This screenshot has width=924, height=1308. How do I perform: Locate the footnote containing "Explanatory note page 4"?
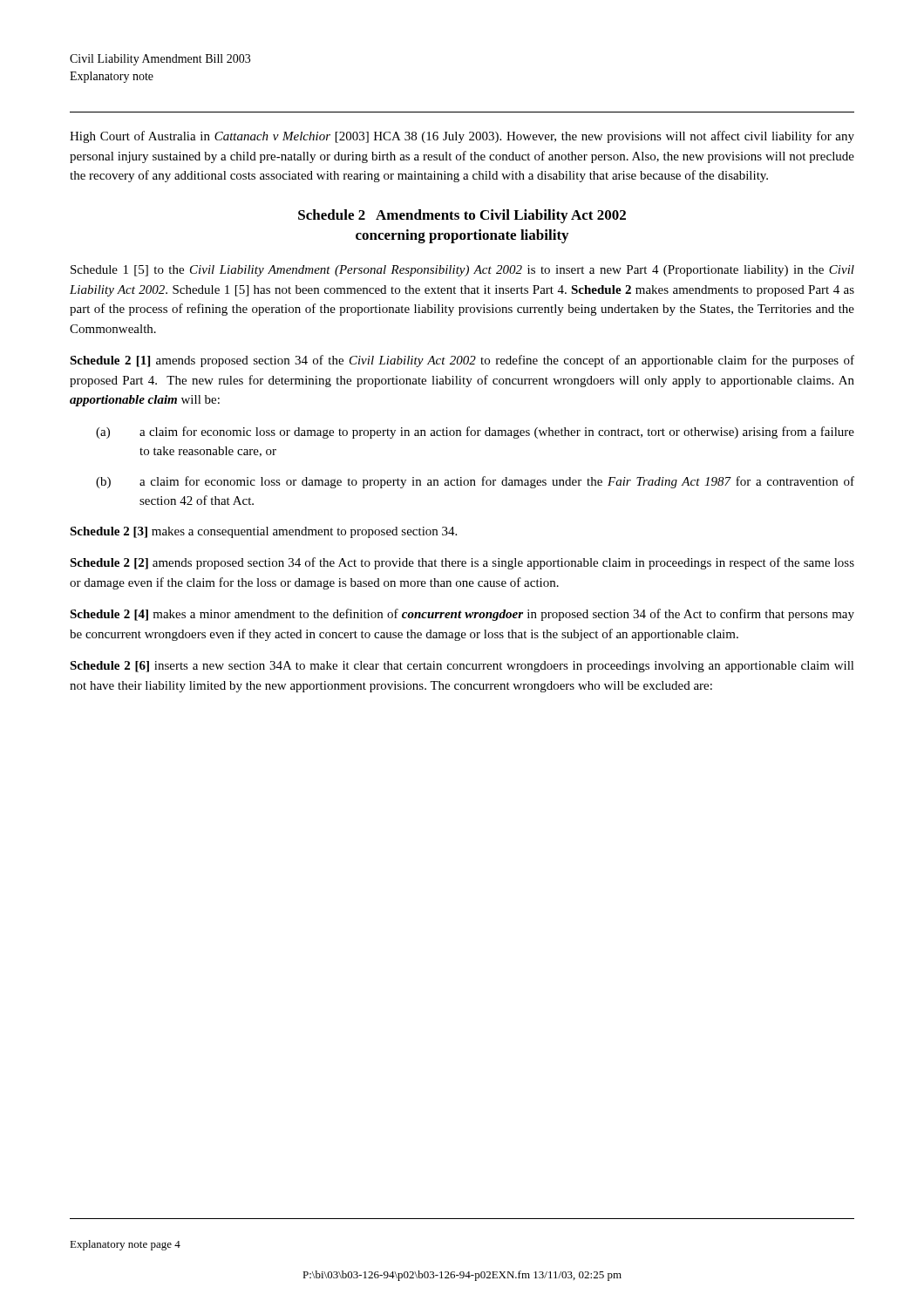125,1244
